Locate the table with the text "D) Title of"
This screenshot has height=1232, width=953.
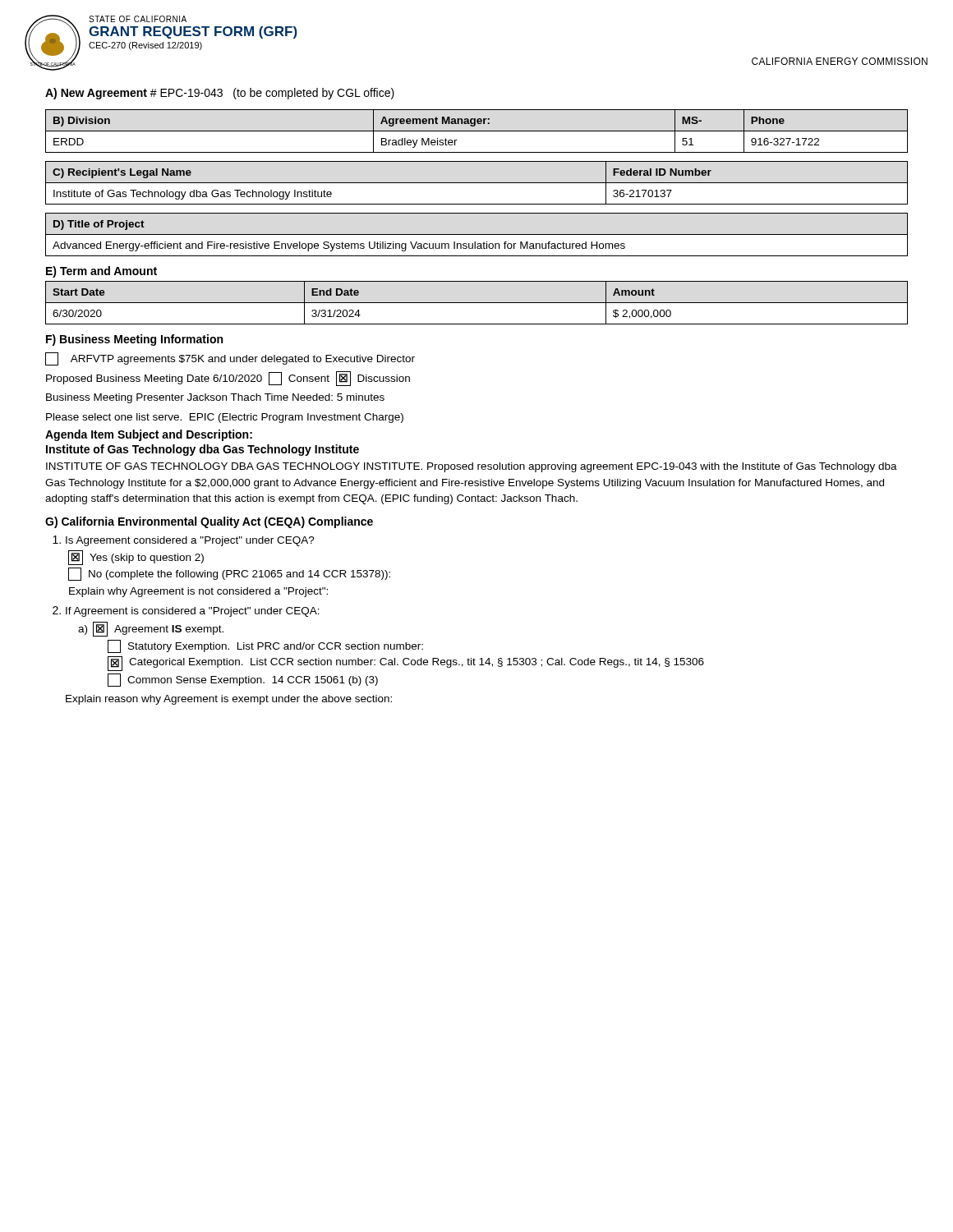pos(476,235)
